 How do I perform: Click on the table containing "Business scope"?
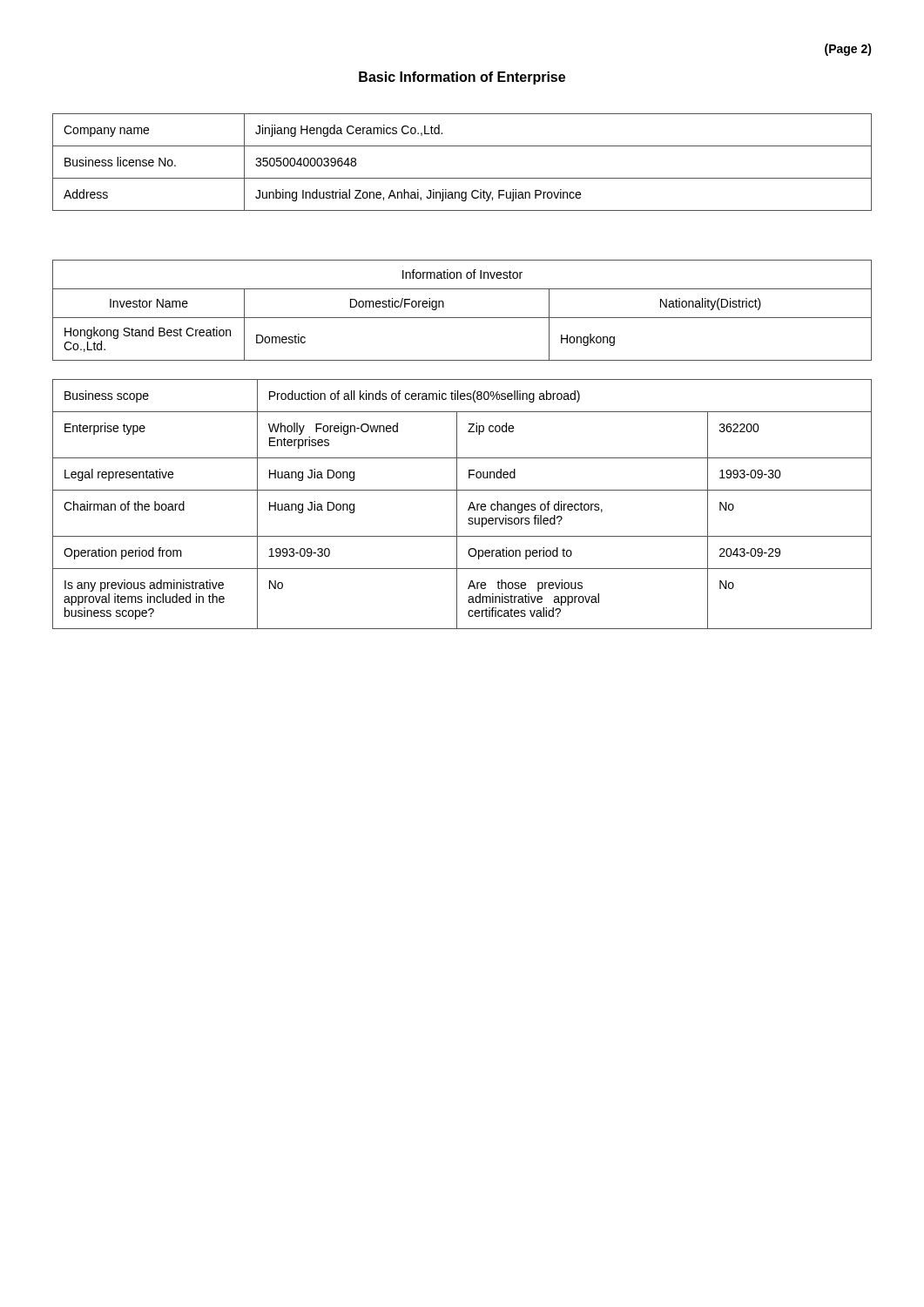pyautogui.click(x=462, y=504)
